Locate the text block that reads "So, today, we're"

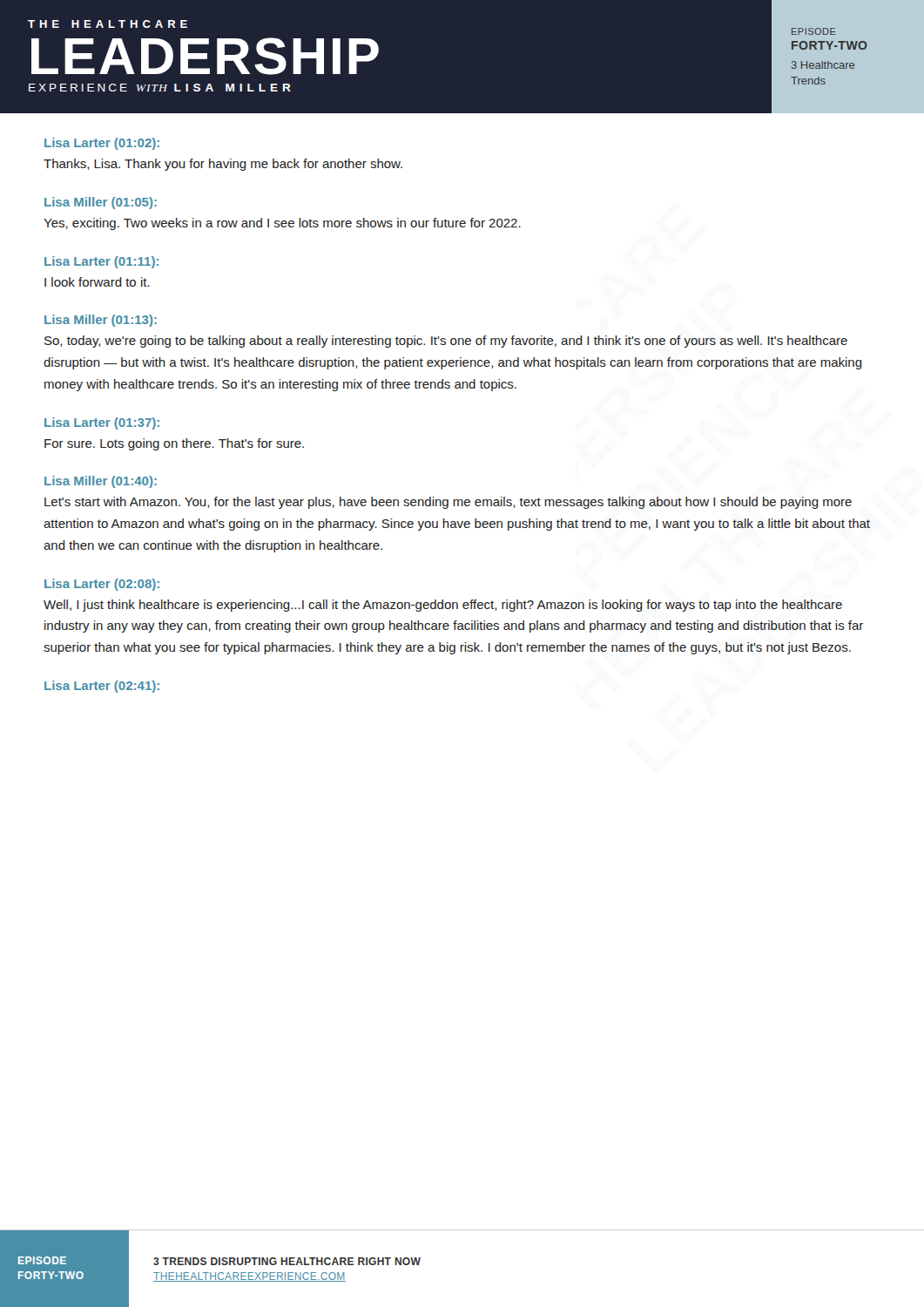(x=453, y=362)
